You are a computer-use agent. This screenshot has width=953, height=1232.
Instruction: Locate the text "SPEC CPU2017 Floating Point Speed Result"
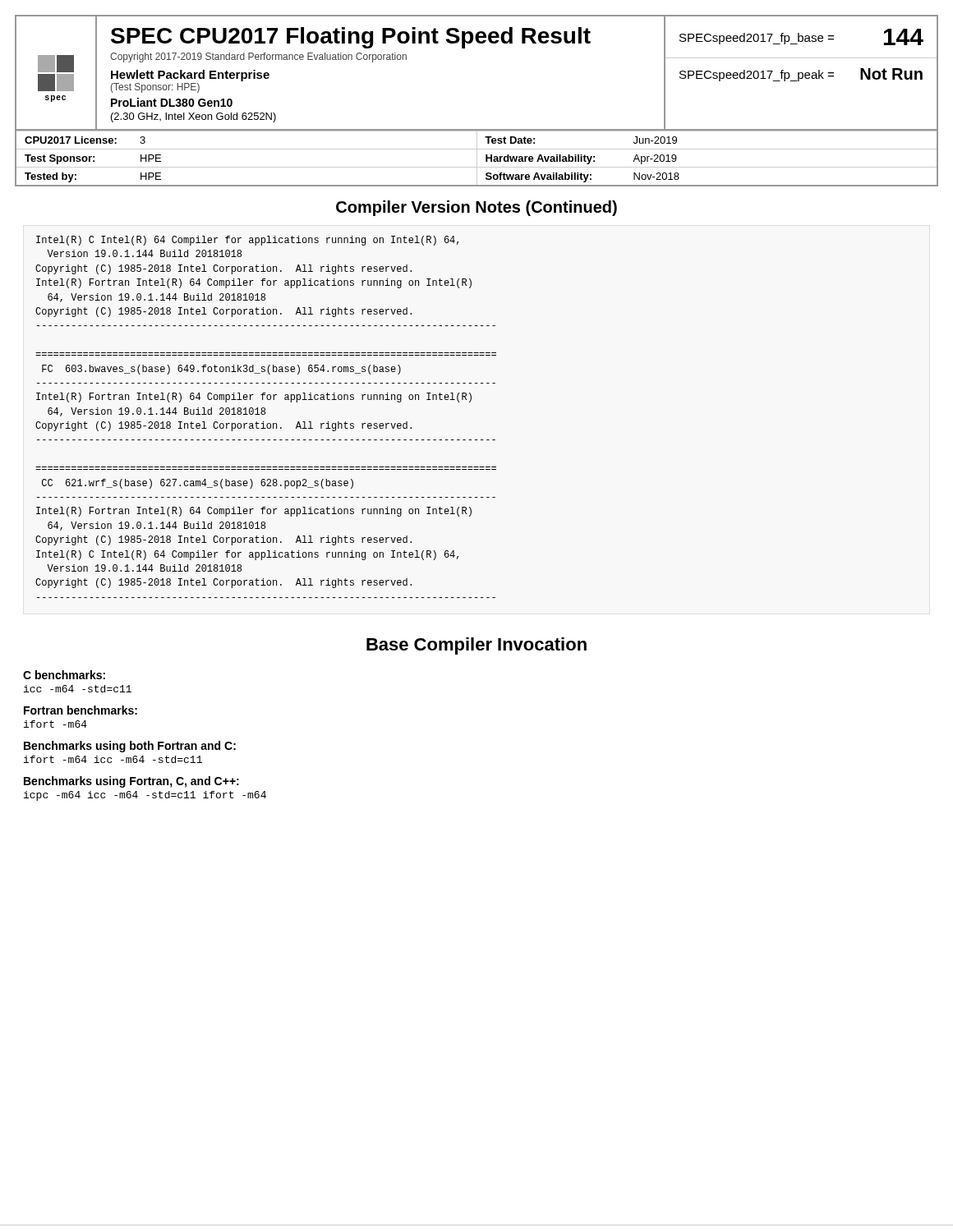pos(350,36)
